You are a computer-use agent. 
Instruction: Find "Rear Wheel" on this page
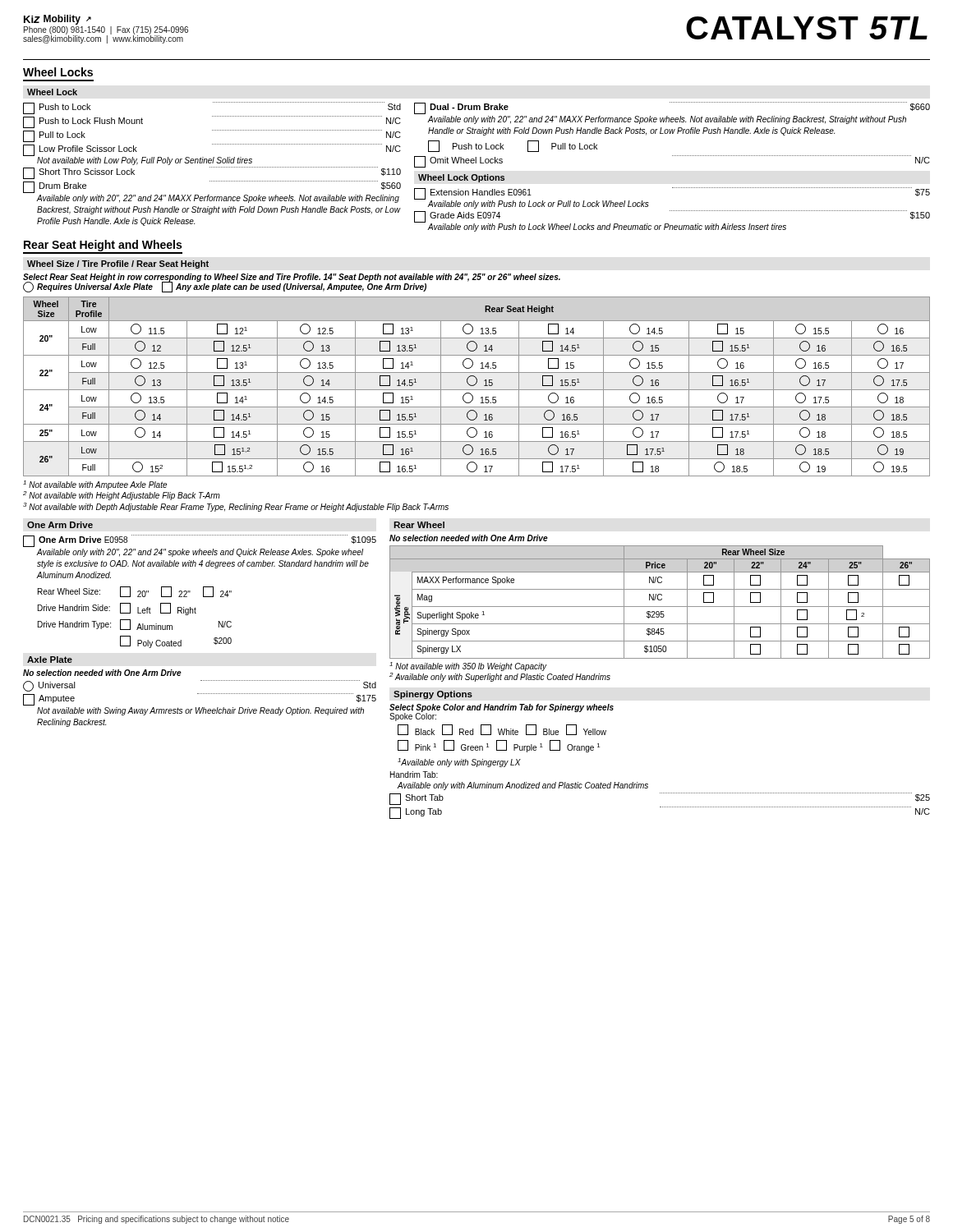(x=419, y=525)
